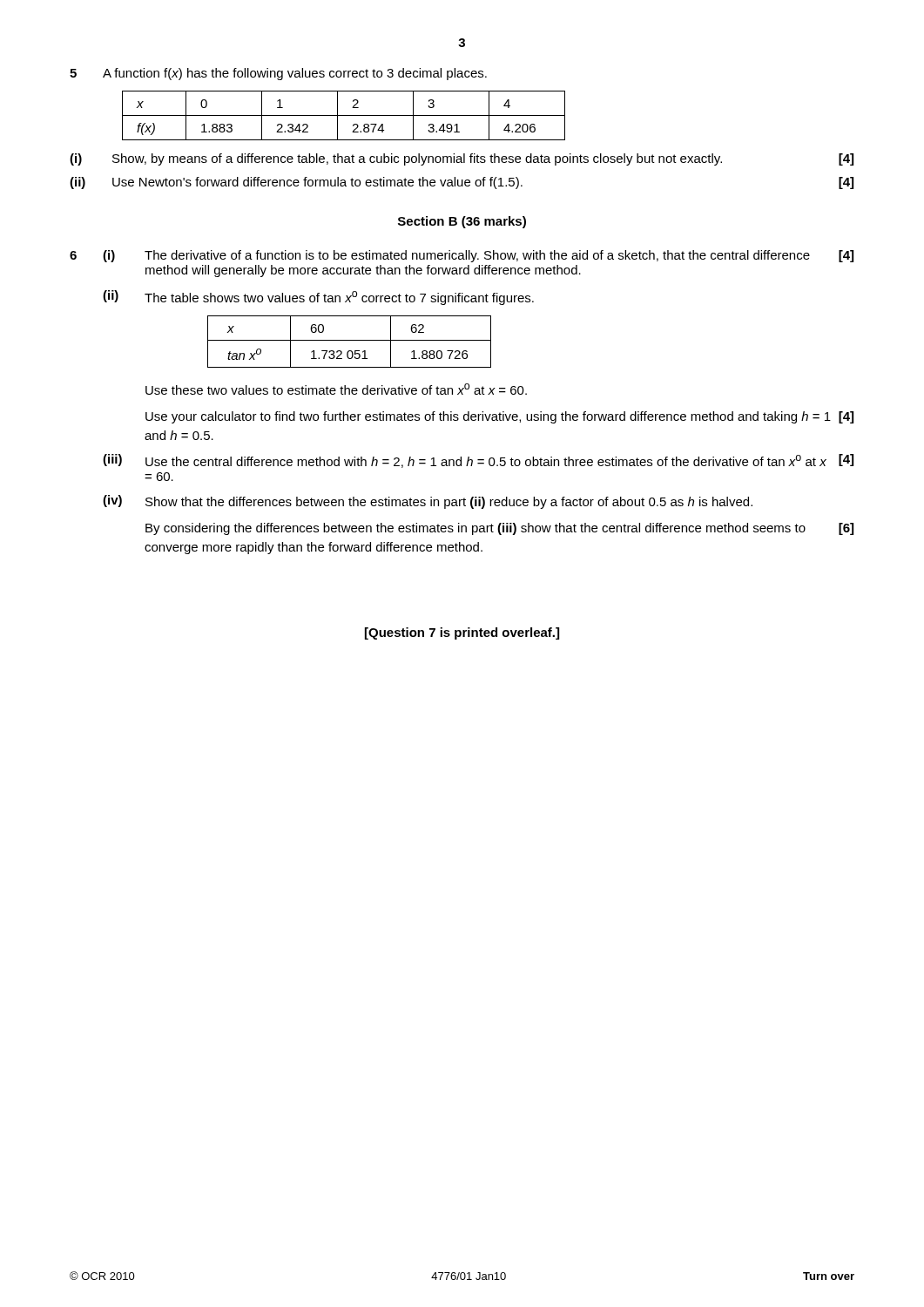
Task: Select a section header
Action: click(x=462, y=221)
